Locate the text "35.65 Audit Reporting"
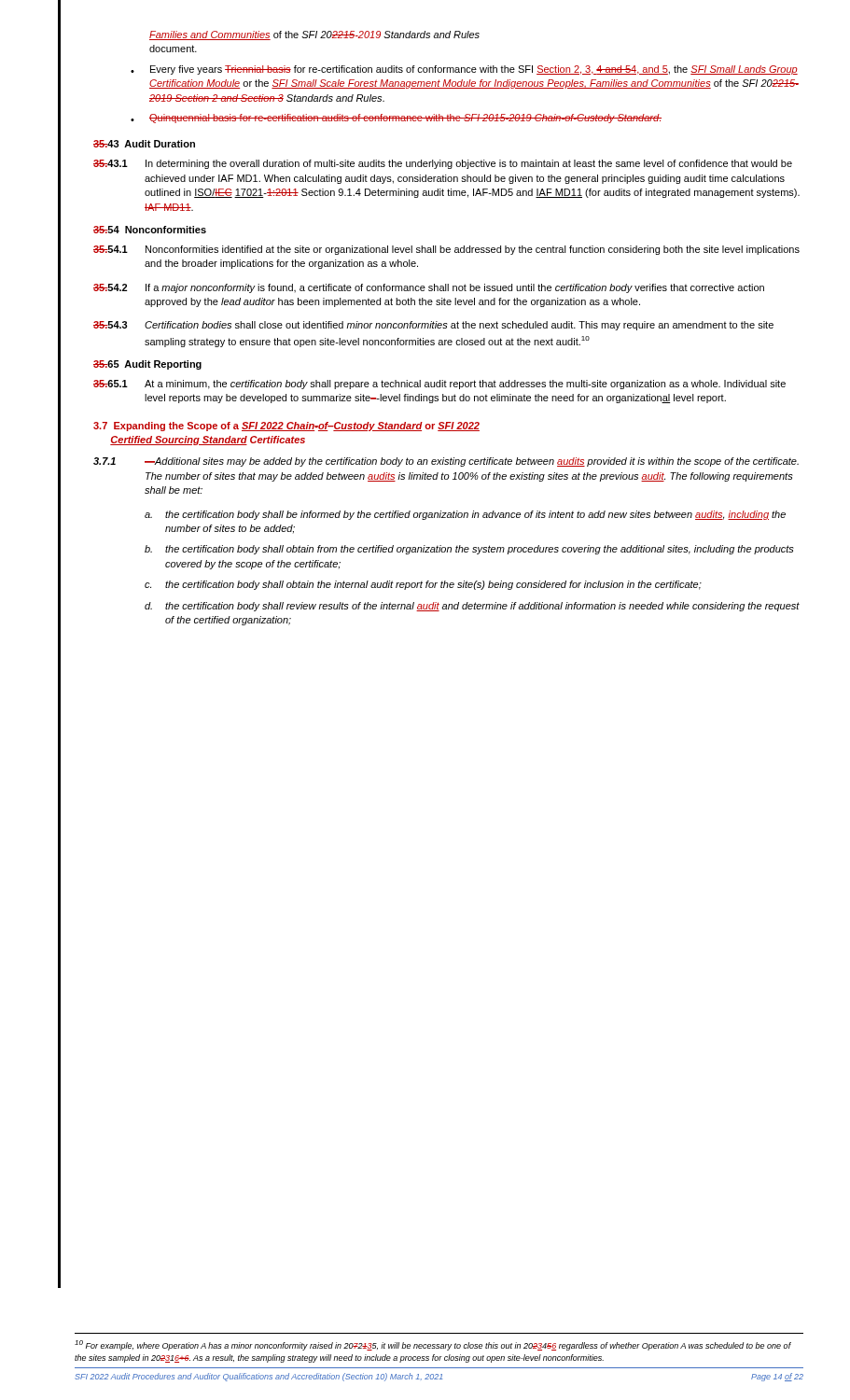 138,364
